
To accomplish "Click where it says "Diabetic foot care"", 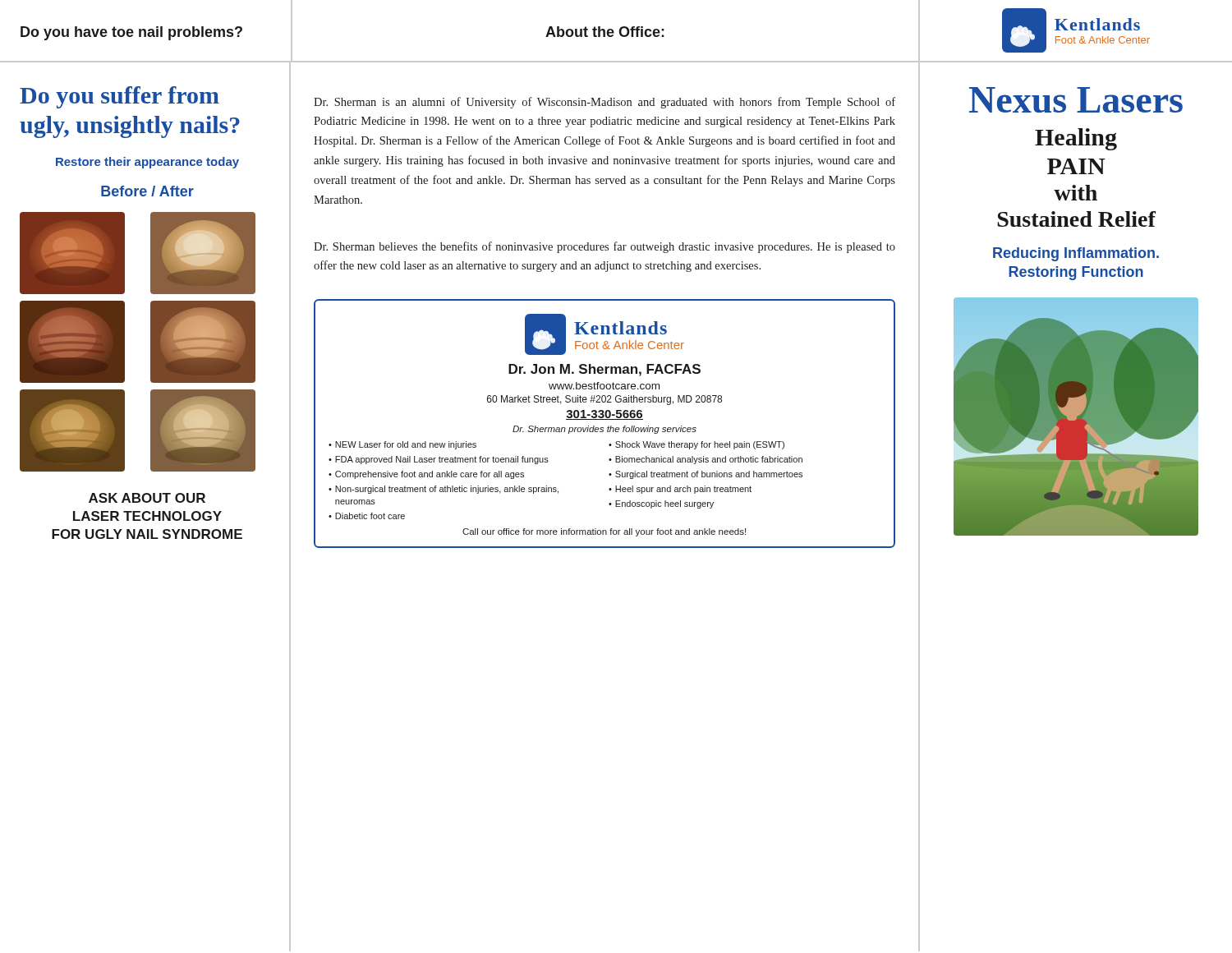I will (370, 516).
